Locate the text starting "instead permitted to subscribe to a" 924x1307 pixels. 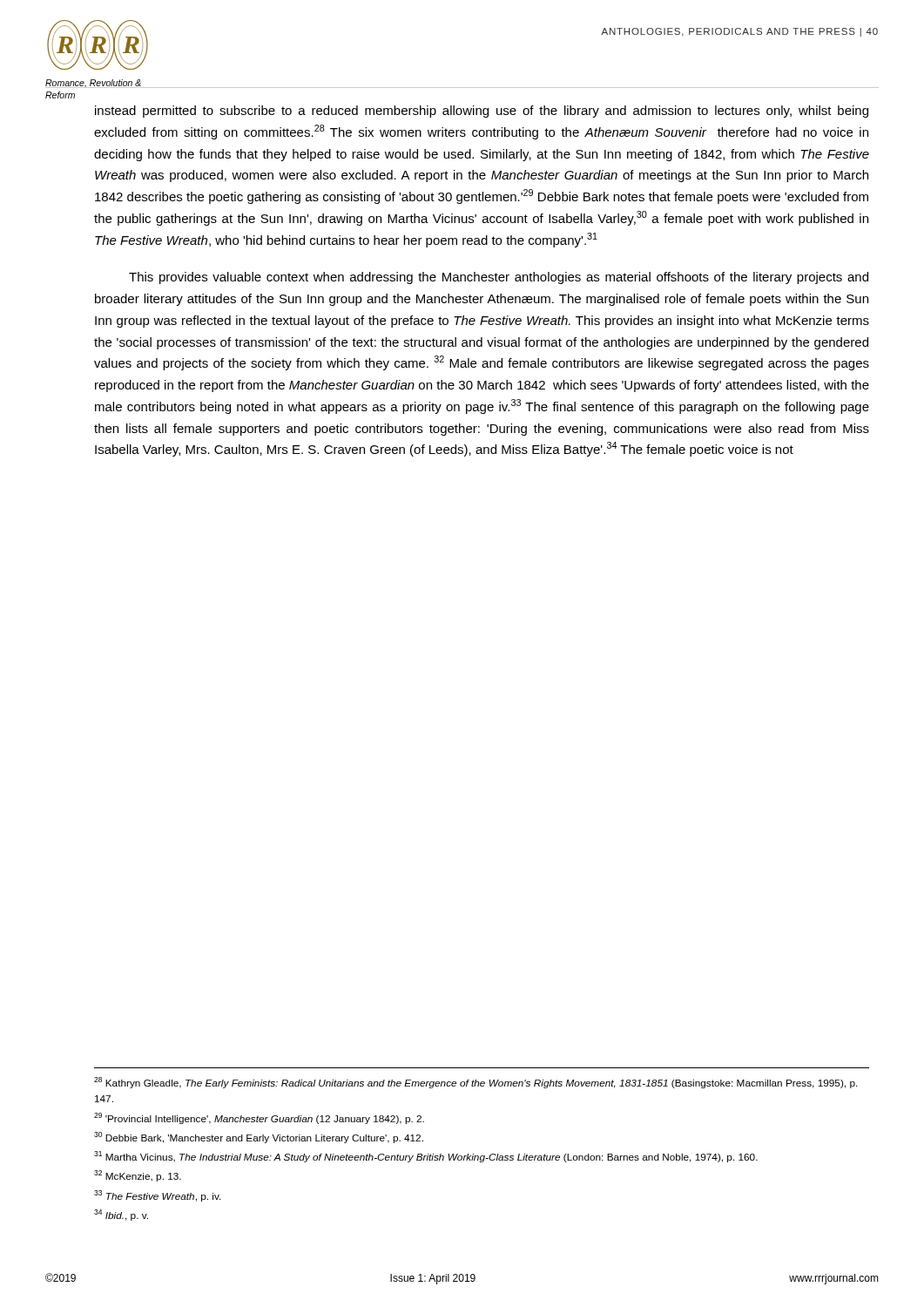(x=482, y=176)
